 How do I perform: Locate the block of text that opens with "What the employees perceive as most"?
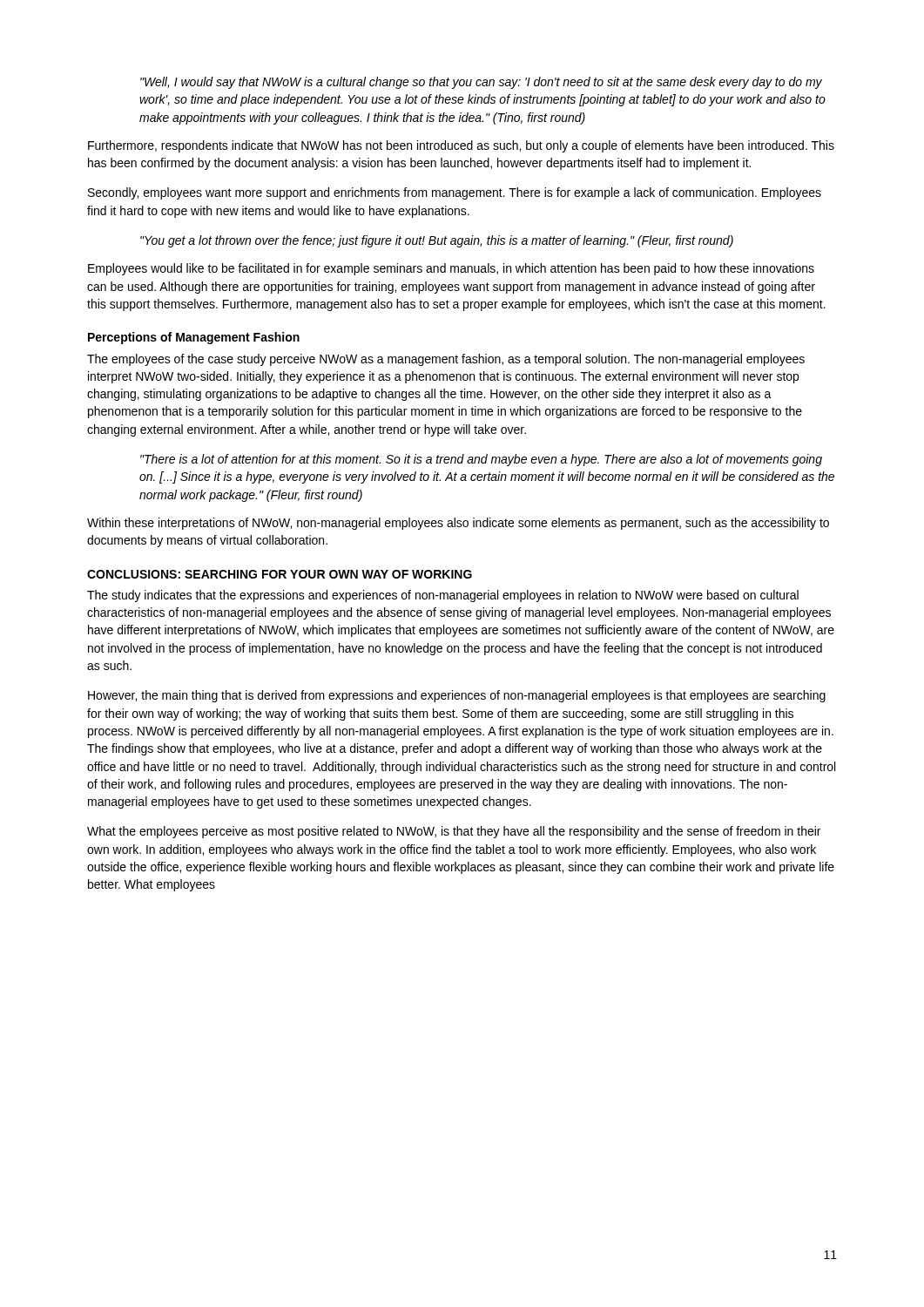461,858
